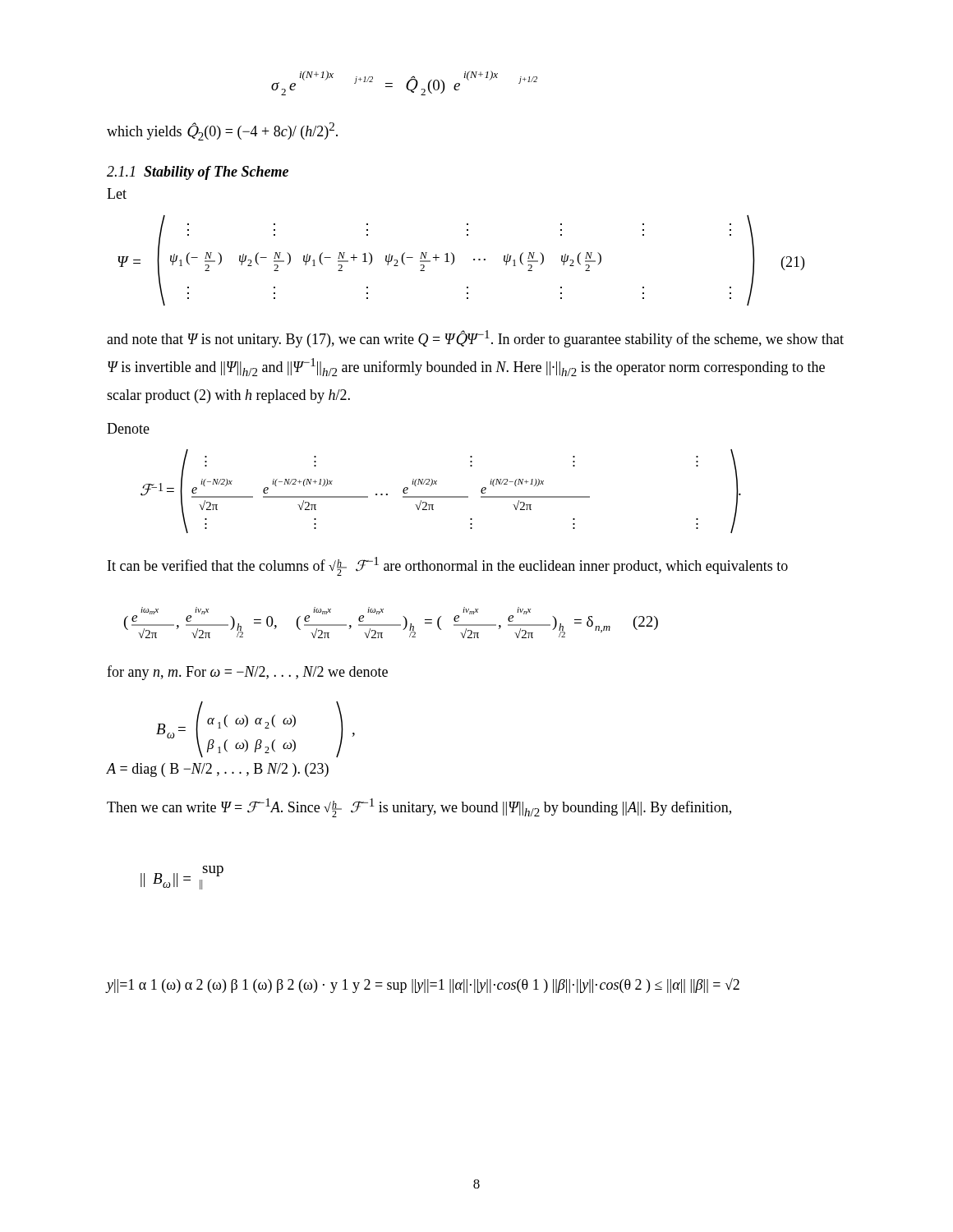This screenshot has width=953, height=1232.
Task: Click on the section header containing "2.1.1 Stability of The"
Action: coord(198,172)
